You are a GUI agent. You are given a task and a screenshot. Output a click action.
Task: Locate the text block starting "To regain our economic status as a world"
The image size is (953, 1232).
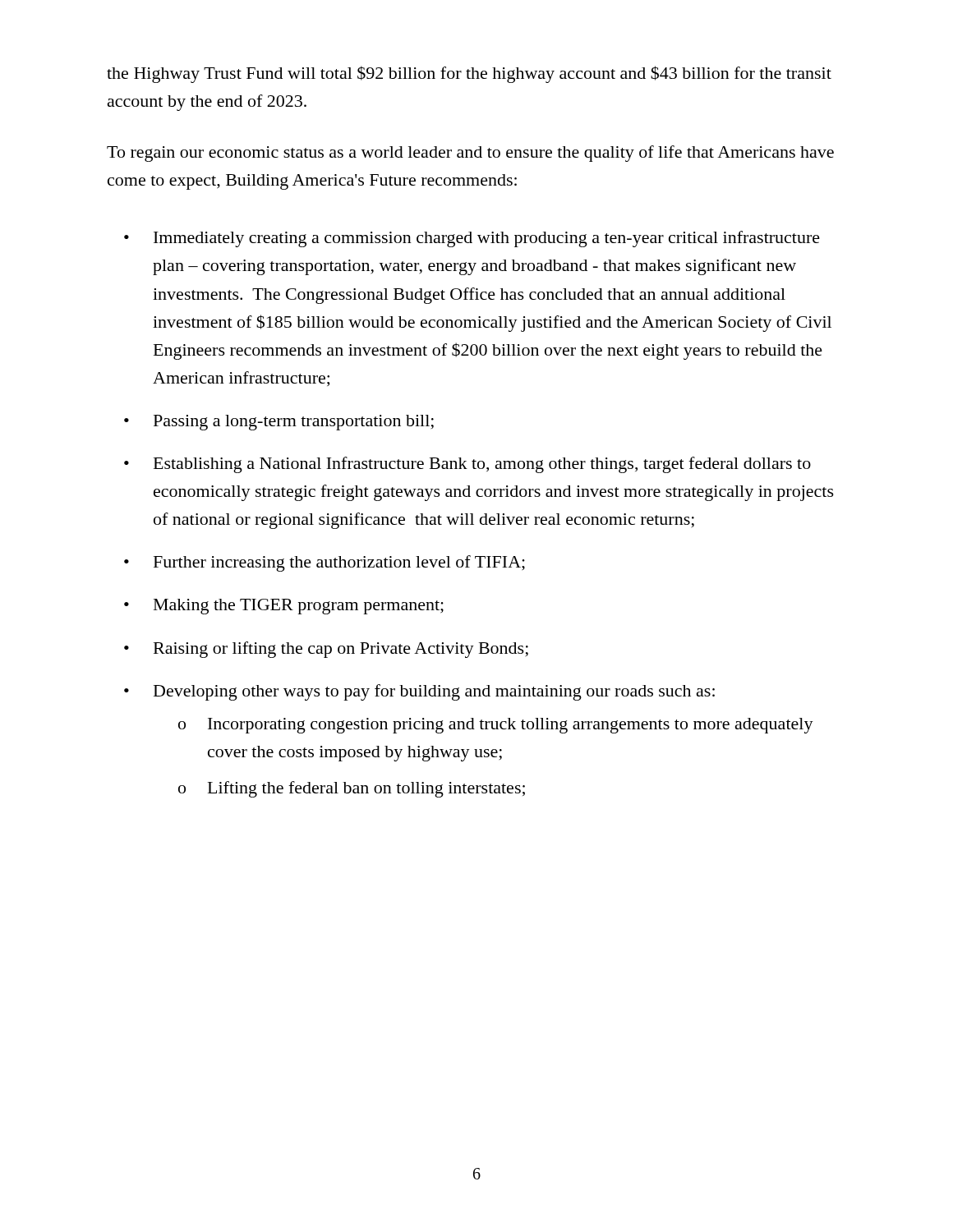(x=471, y=166)
